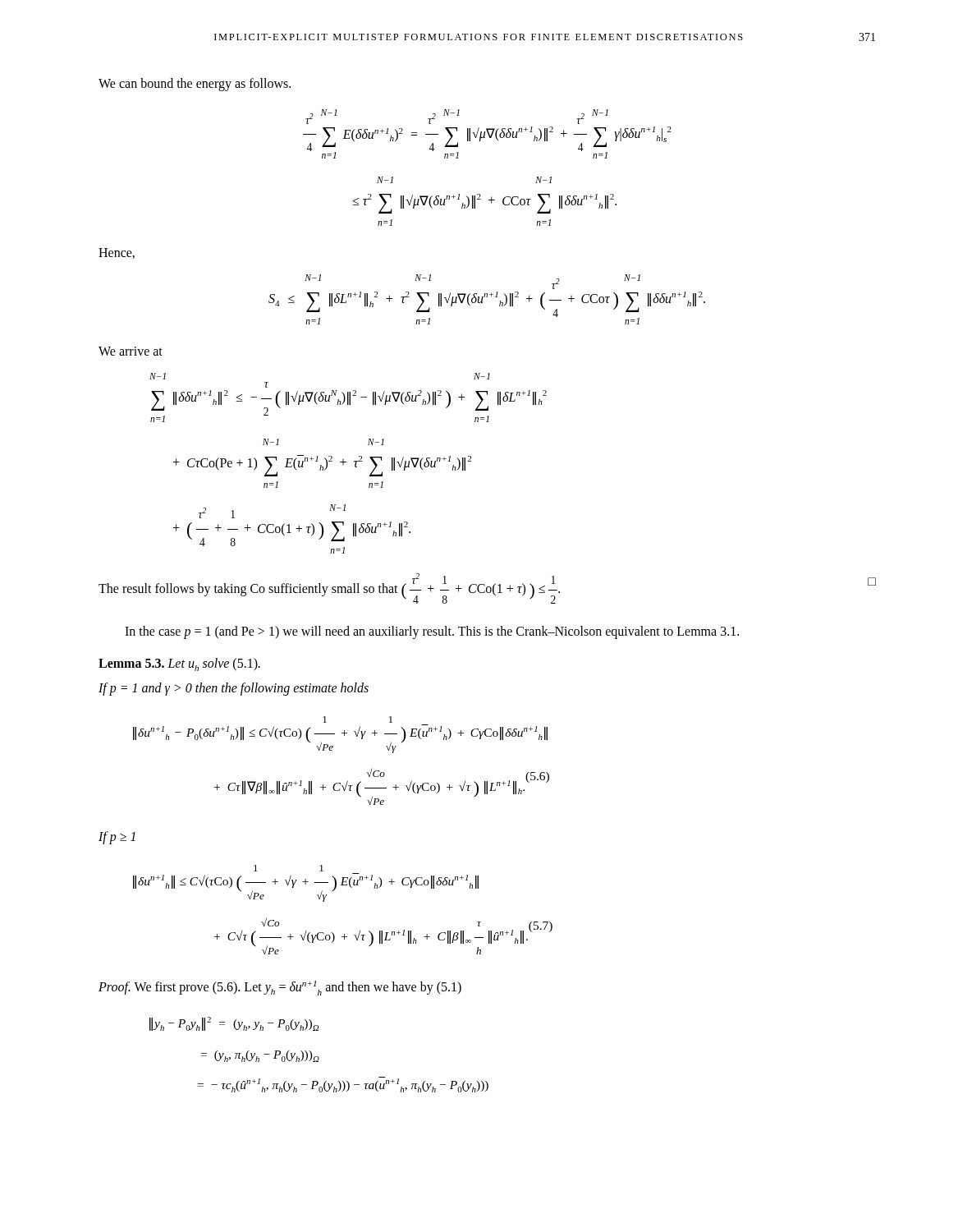
Task: Point to "We arrive at"
Action: [x=130, y=351]
